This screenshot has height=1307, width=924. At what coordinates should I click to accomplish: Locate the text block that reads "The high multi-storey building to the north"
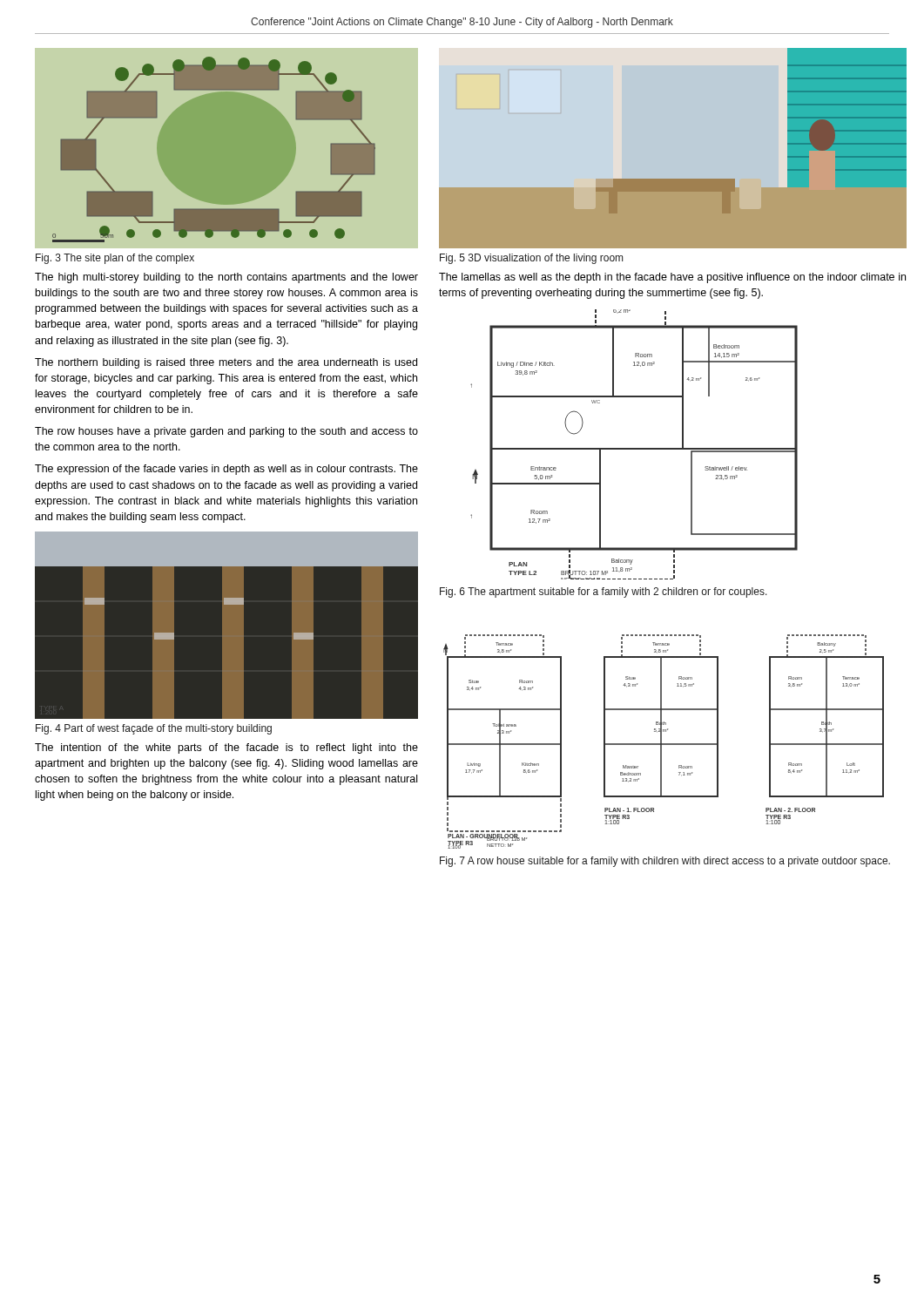point(226,309)
